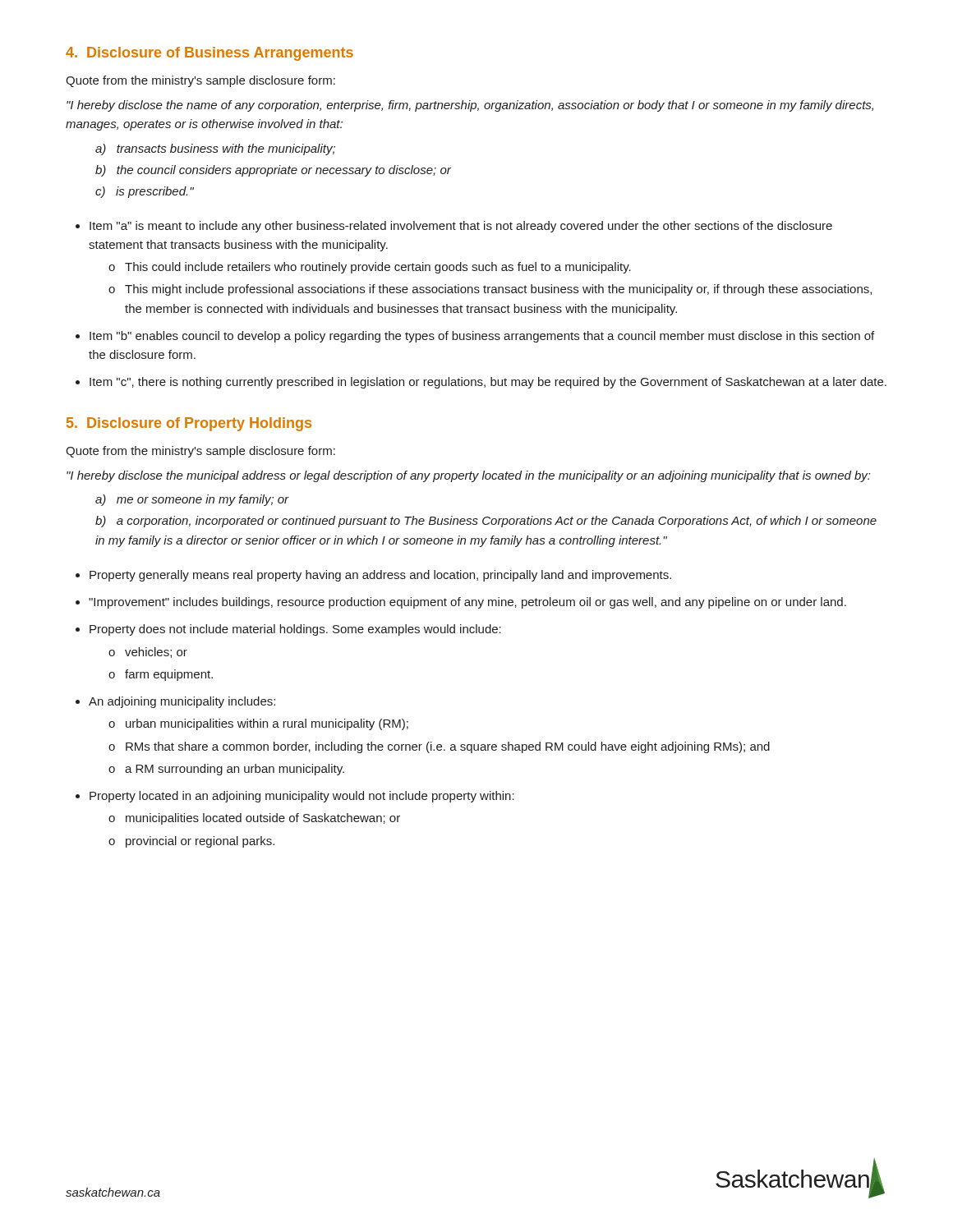The height and width of the screenshot is (1232, 953).
Task: Find the text starting "farm equipment."
Action: (169, 674)
